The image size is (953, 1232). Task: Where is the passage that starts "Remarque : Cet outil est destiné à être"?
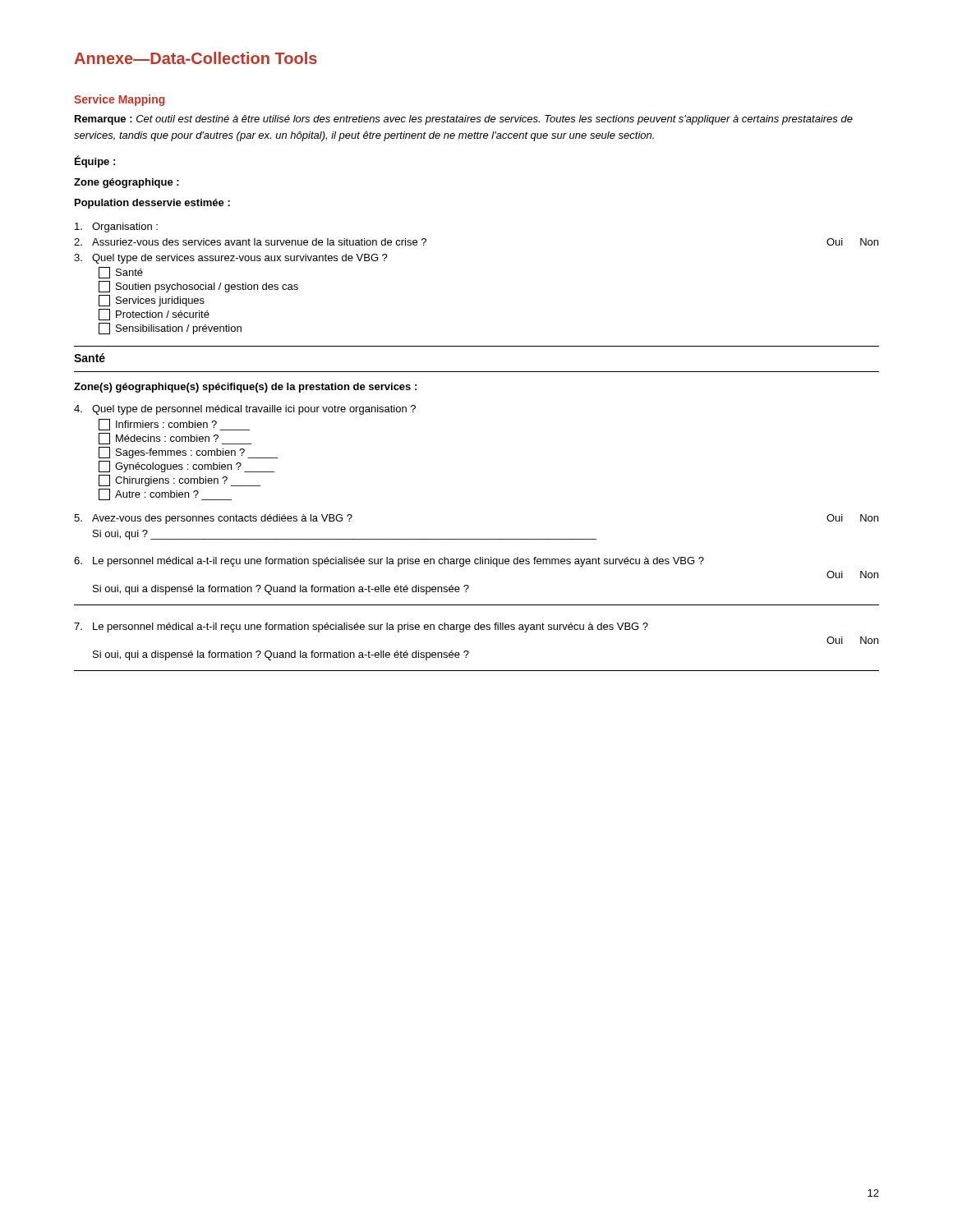[x=463, y=127]
